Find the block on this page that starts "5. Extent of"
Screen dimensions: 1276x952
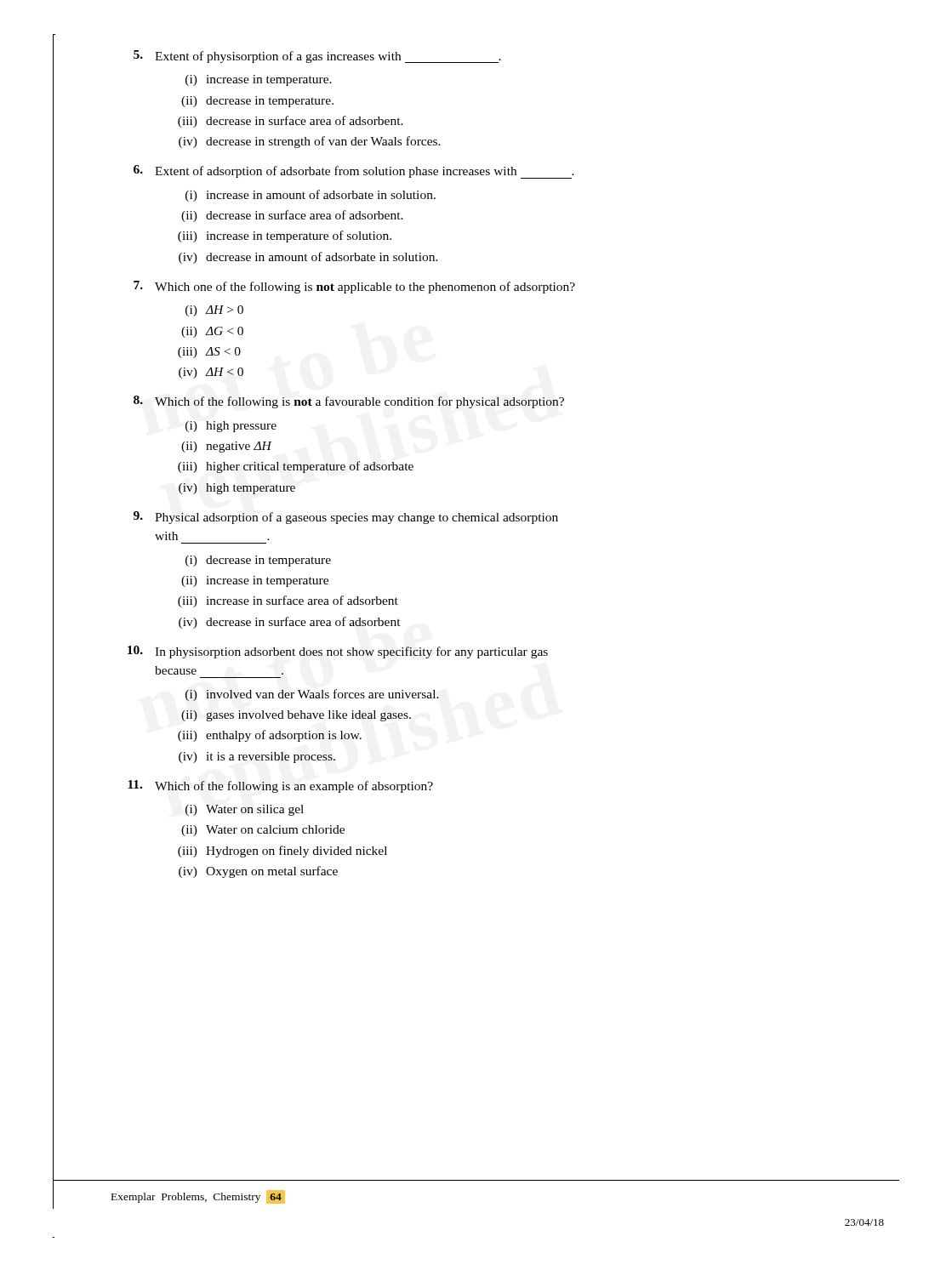click(x=317, y=57)
